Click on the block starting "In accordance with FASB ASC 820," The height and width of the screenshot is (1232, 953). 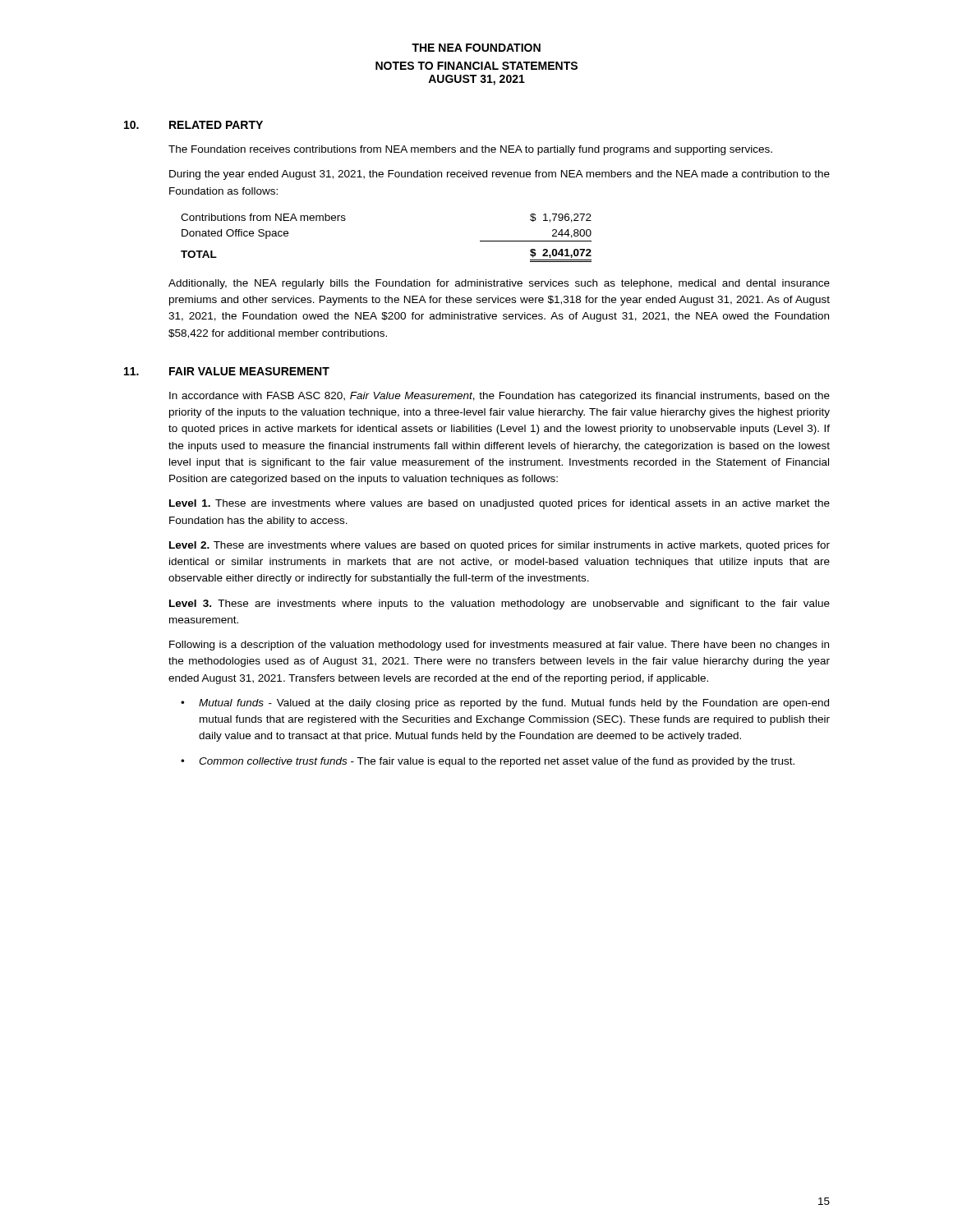click(499, 437)
